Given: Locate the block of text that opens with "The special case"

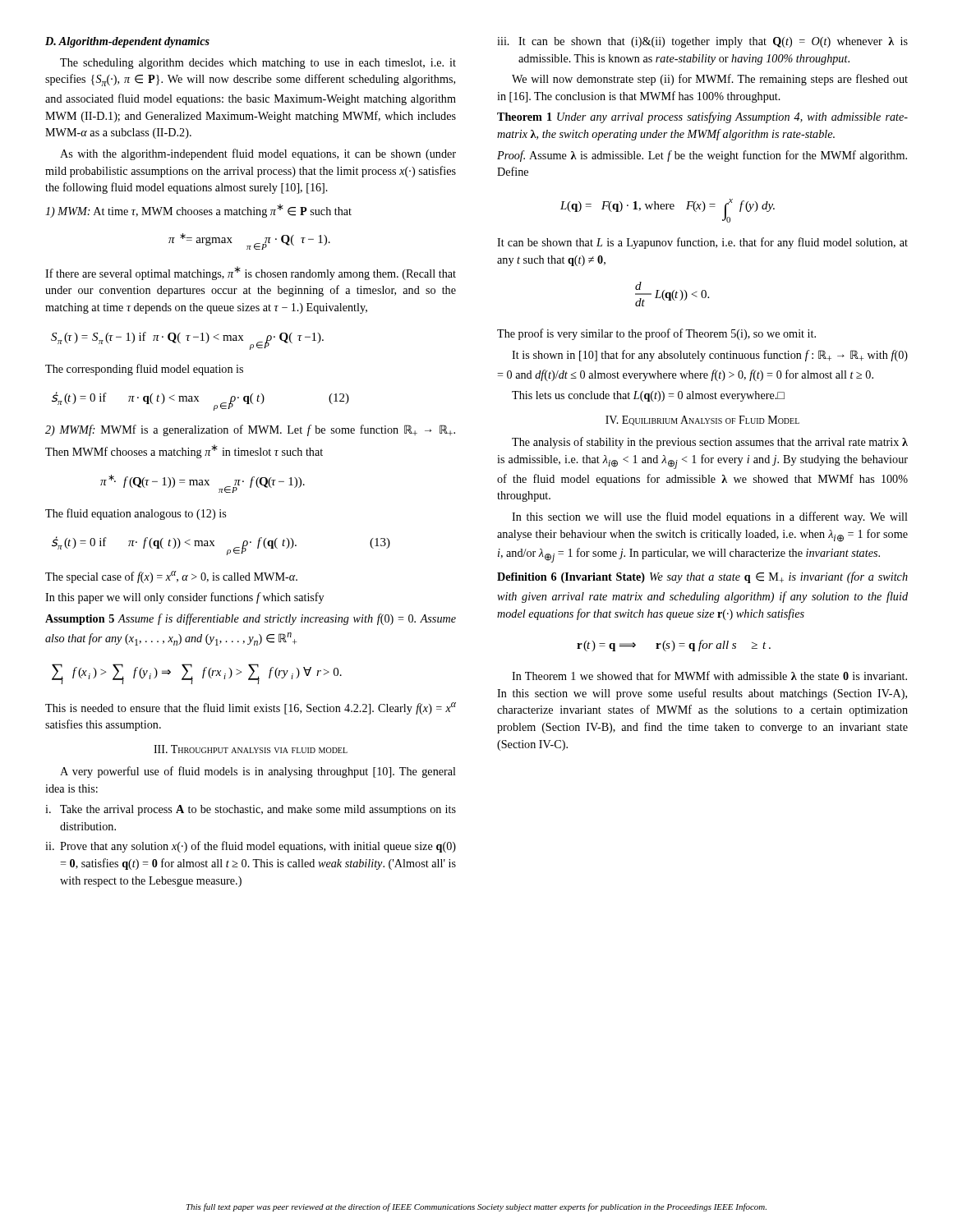Looking at the screenshot, I should click(x=251, y=586).
